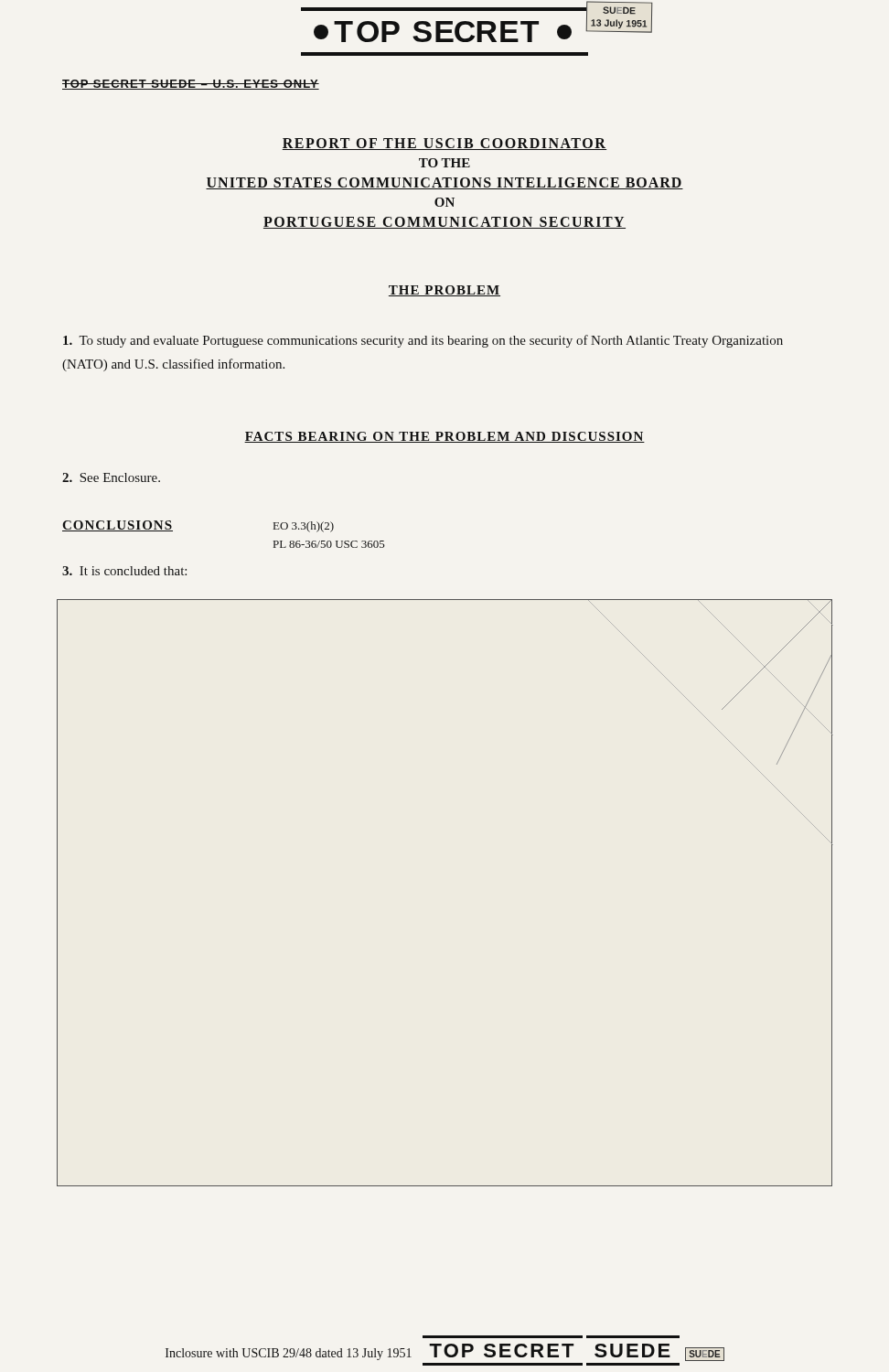Click where it says "3. It is concluded that:"
This screenshot has height=1372, width=889.
[x=125, y=571]
